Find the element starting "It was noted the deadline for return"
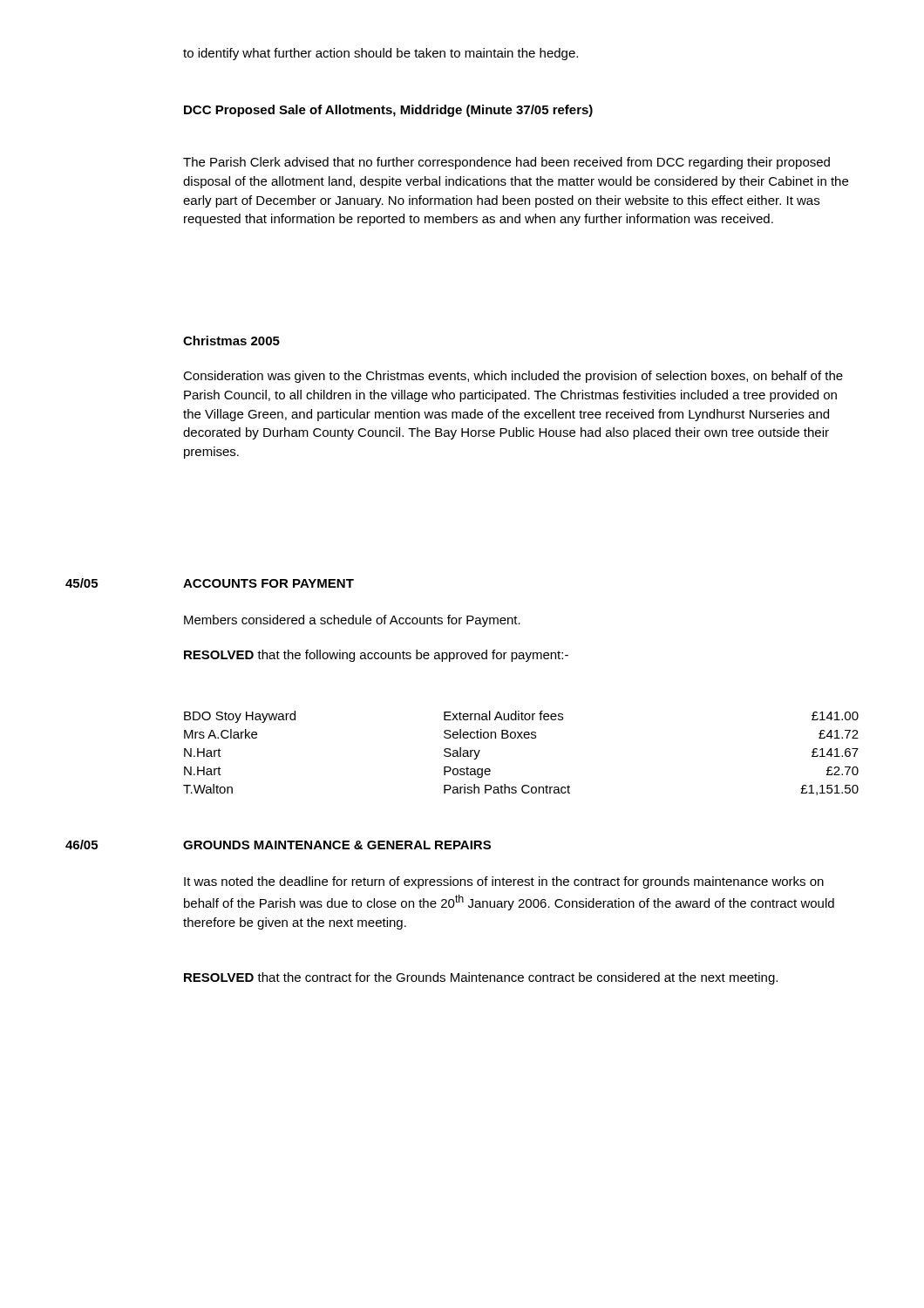This screenshot has height=1308, width=924. [521, 902]
